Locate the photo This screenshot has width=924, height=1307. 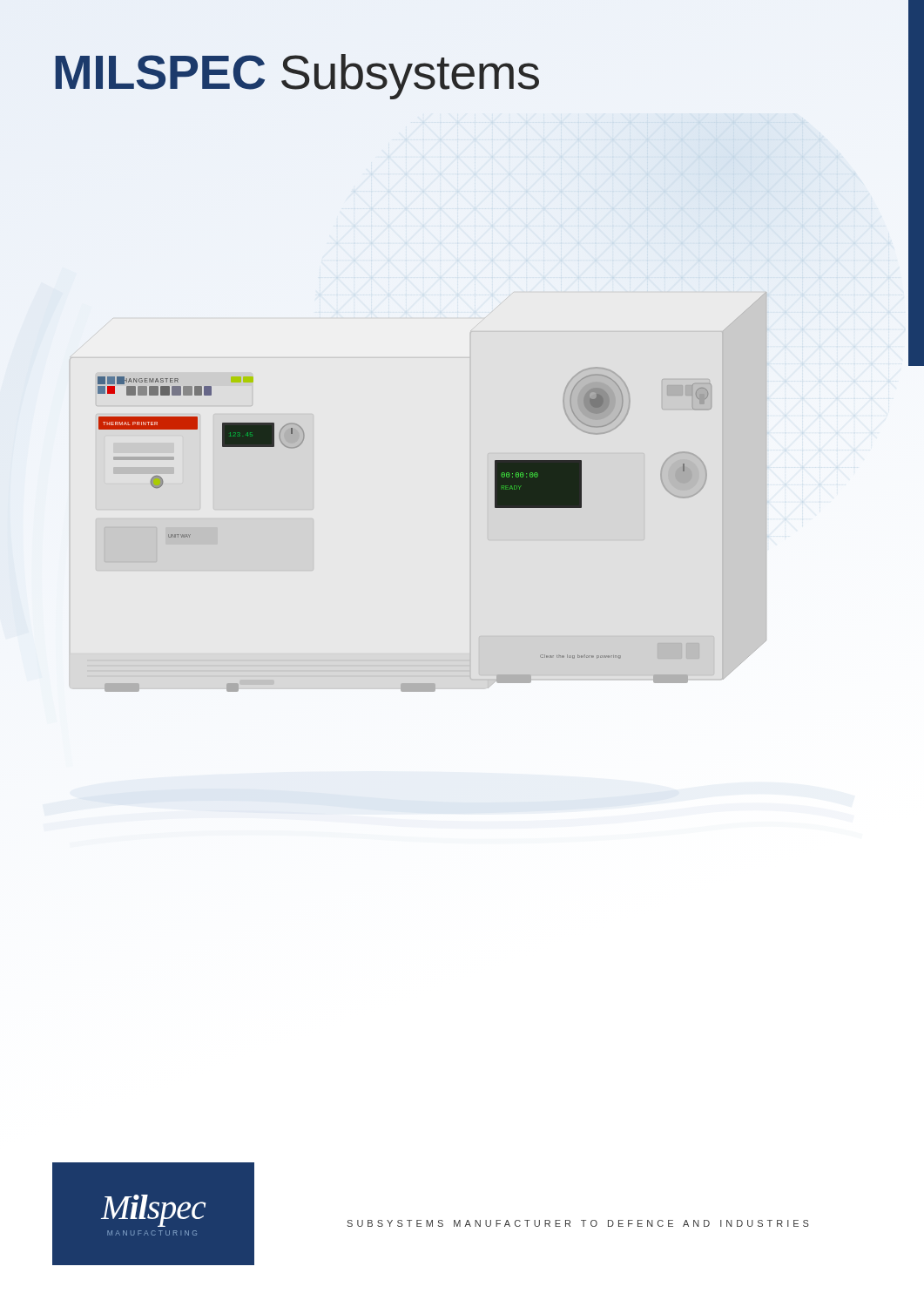454,488
